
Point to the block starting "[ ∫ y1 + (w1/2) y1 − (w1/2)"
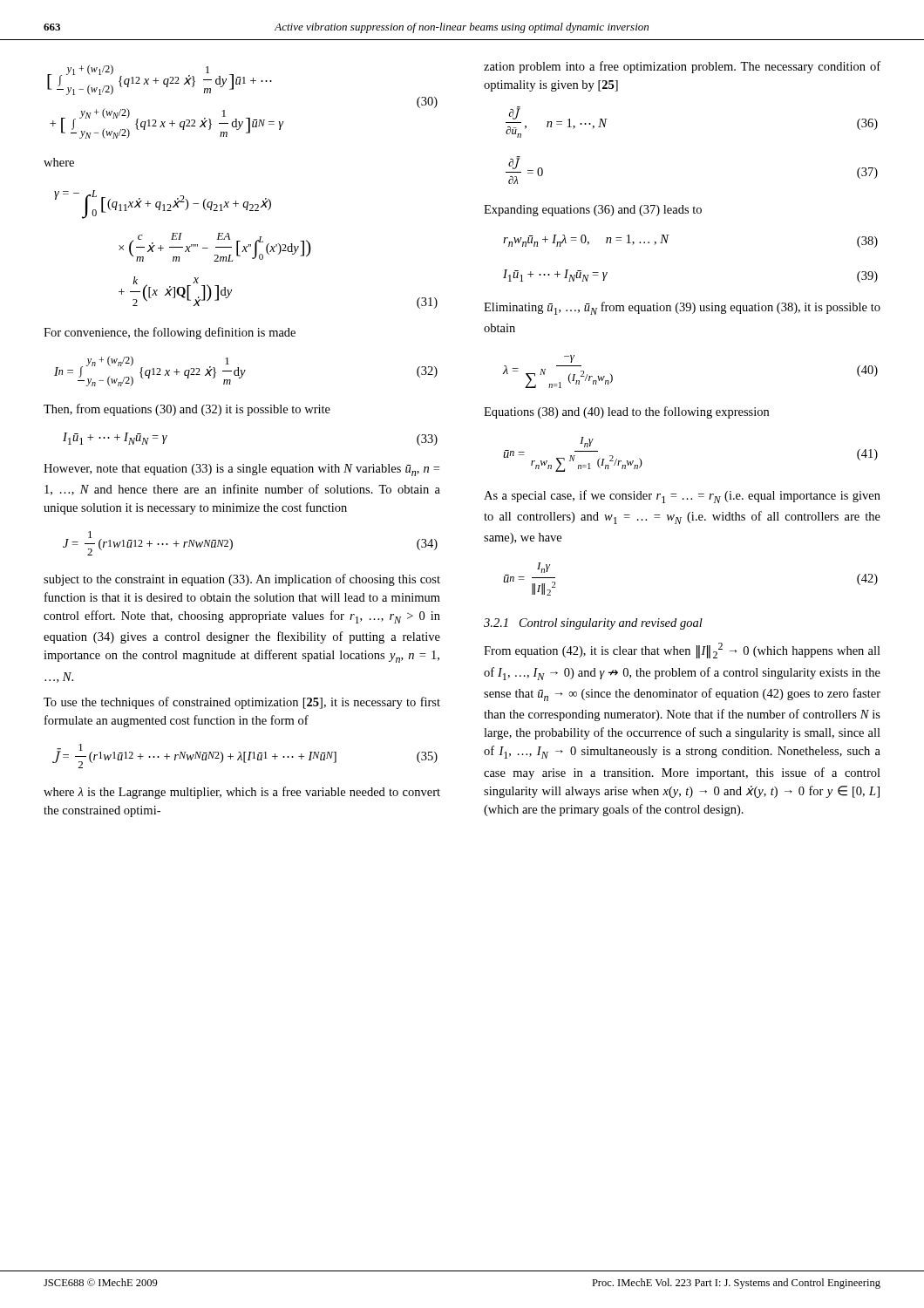pos(242,102)
